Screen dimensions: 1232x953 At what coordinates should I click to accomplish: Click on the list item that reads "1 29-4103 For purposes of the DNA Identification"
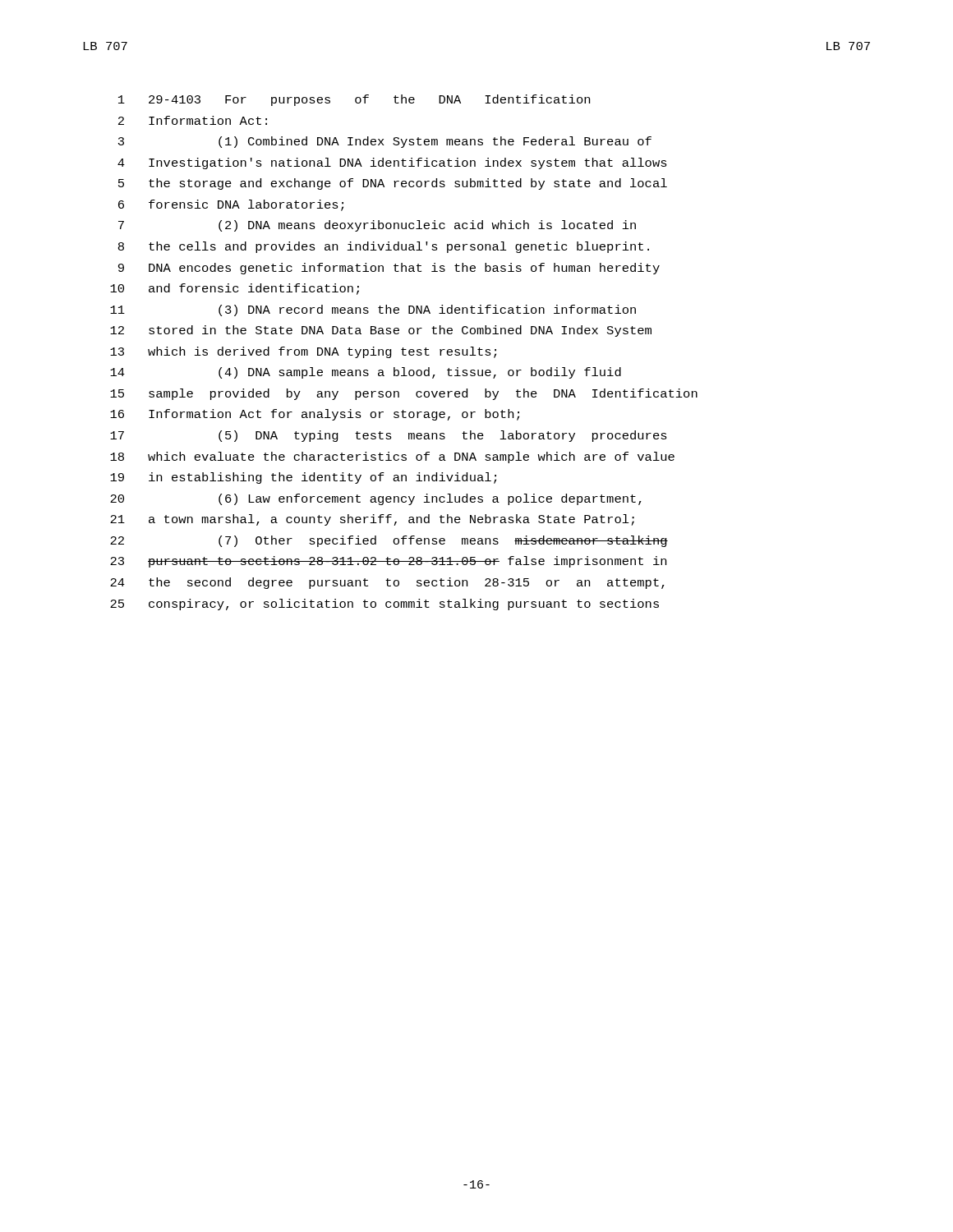[x=354, y=100]
